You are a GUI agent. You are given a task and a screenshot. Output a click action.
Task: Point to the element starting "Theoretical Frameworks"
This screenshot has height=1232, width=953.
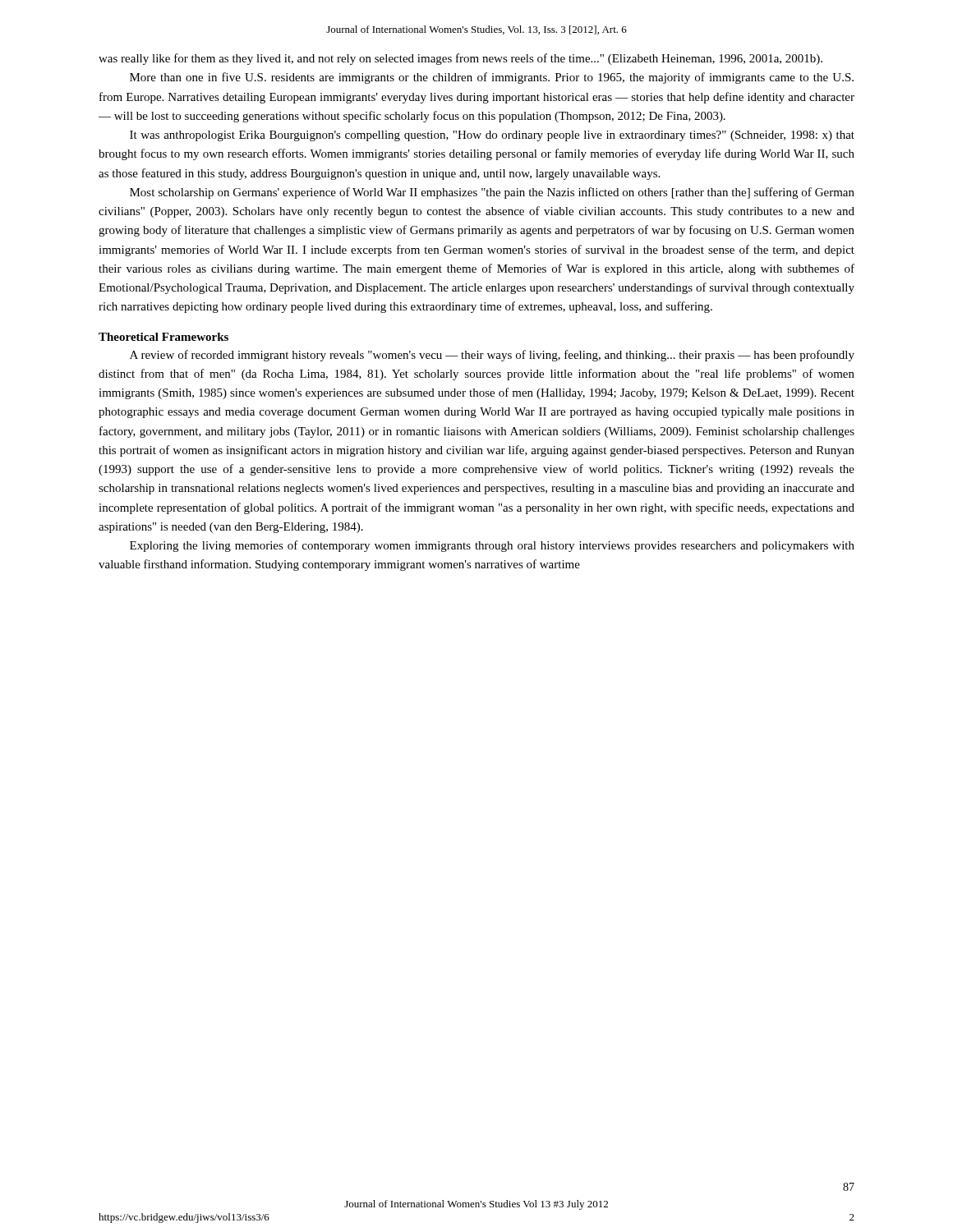(164, 336)
